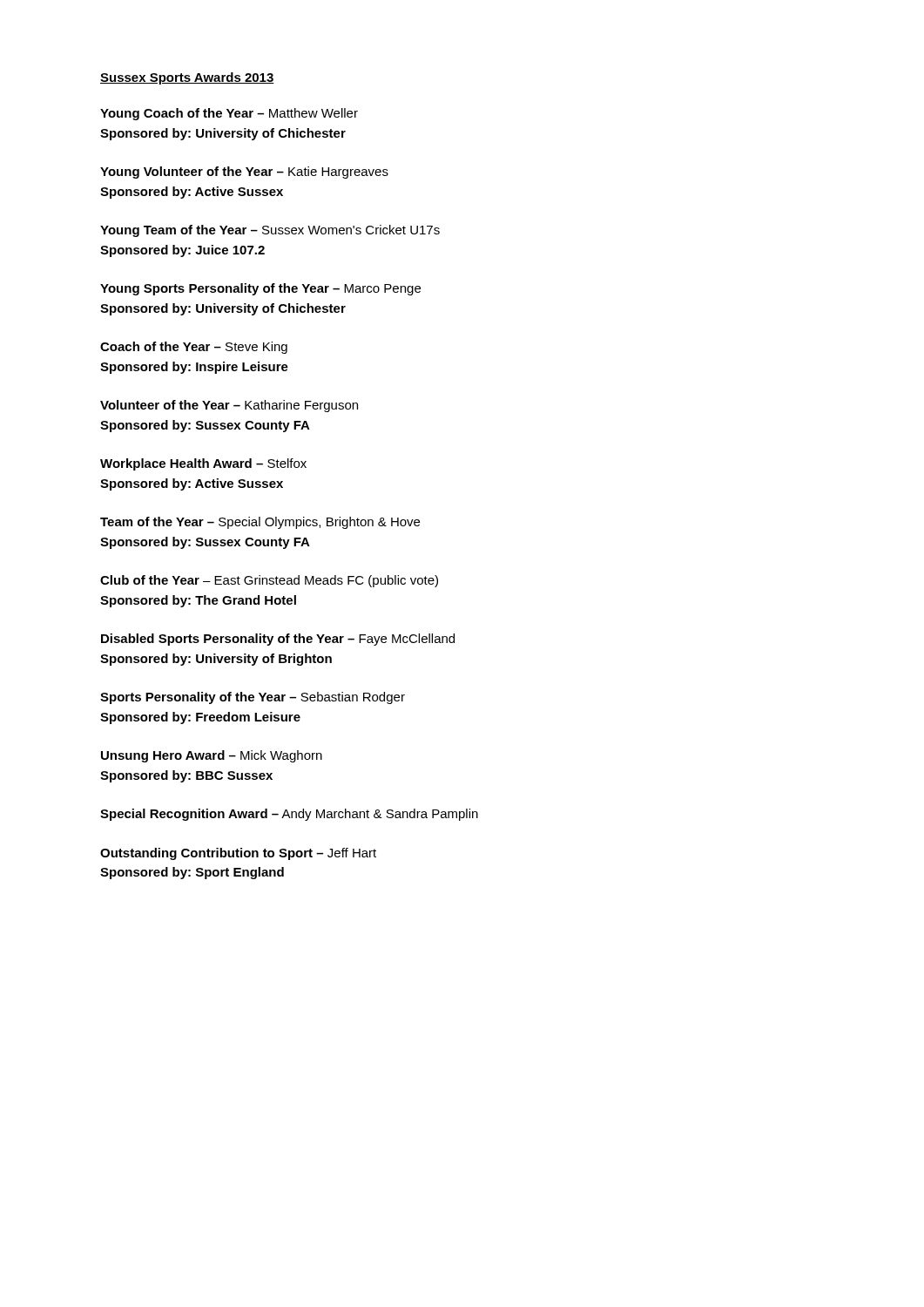Where is the passage that starts "Young Team of"?
Screen dimensions: 1307x924
click(427, 240)
